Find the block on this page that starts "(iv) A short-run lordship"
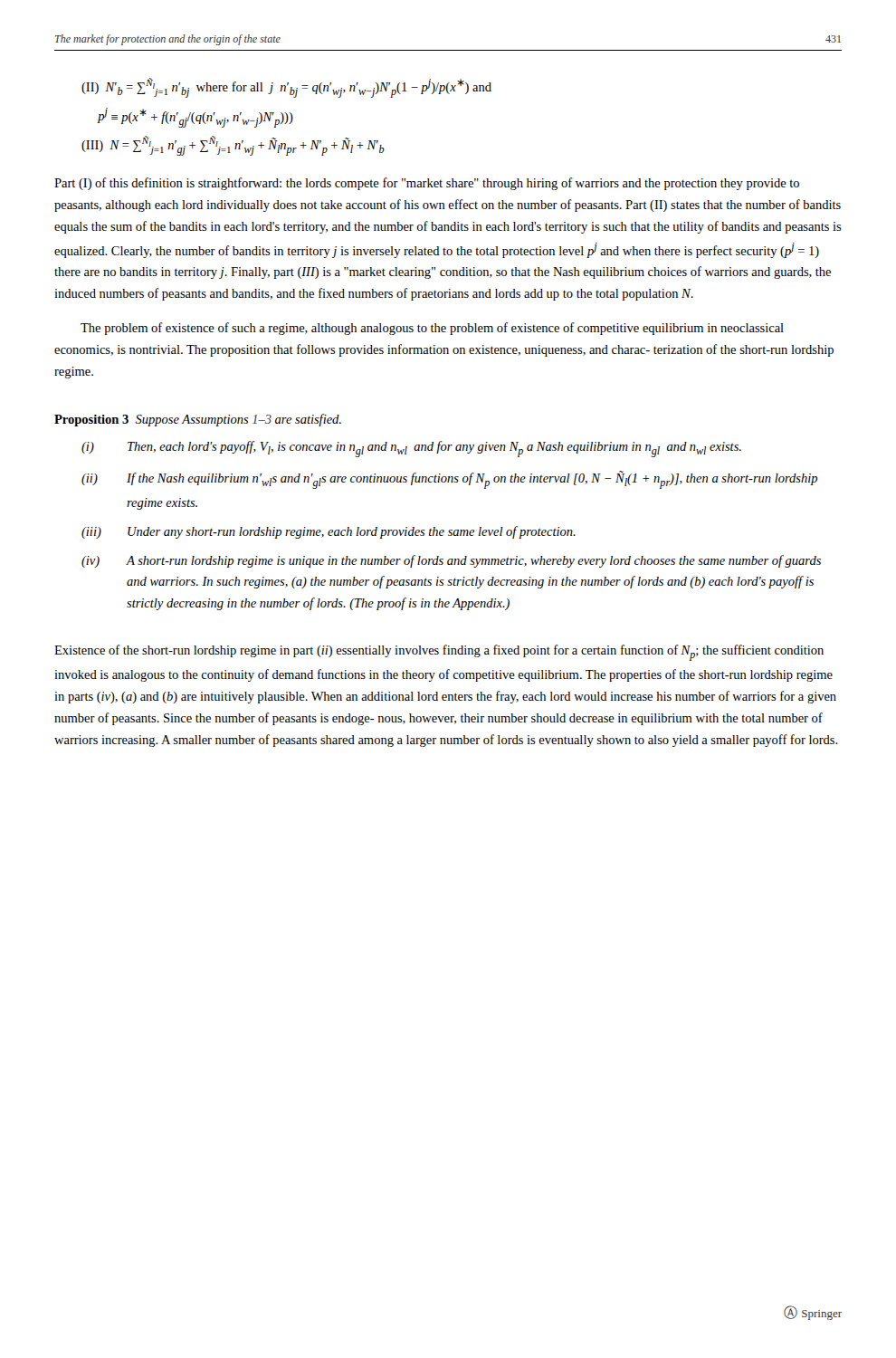The image size is (896, 1358). click(462, 583)
